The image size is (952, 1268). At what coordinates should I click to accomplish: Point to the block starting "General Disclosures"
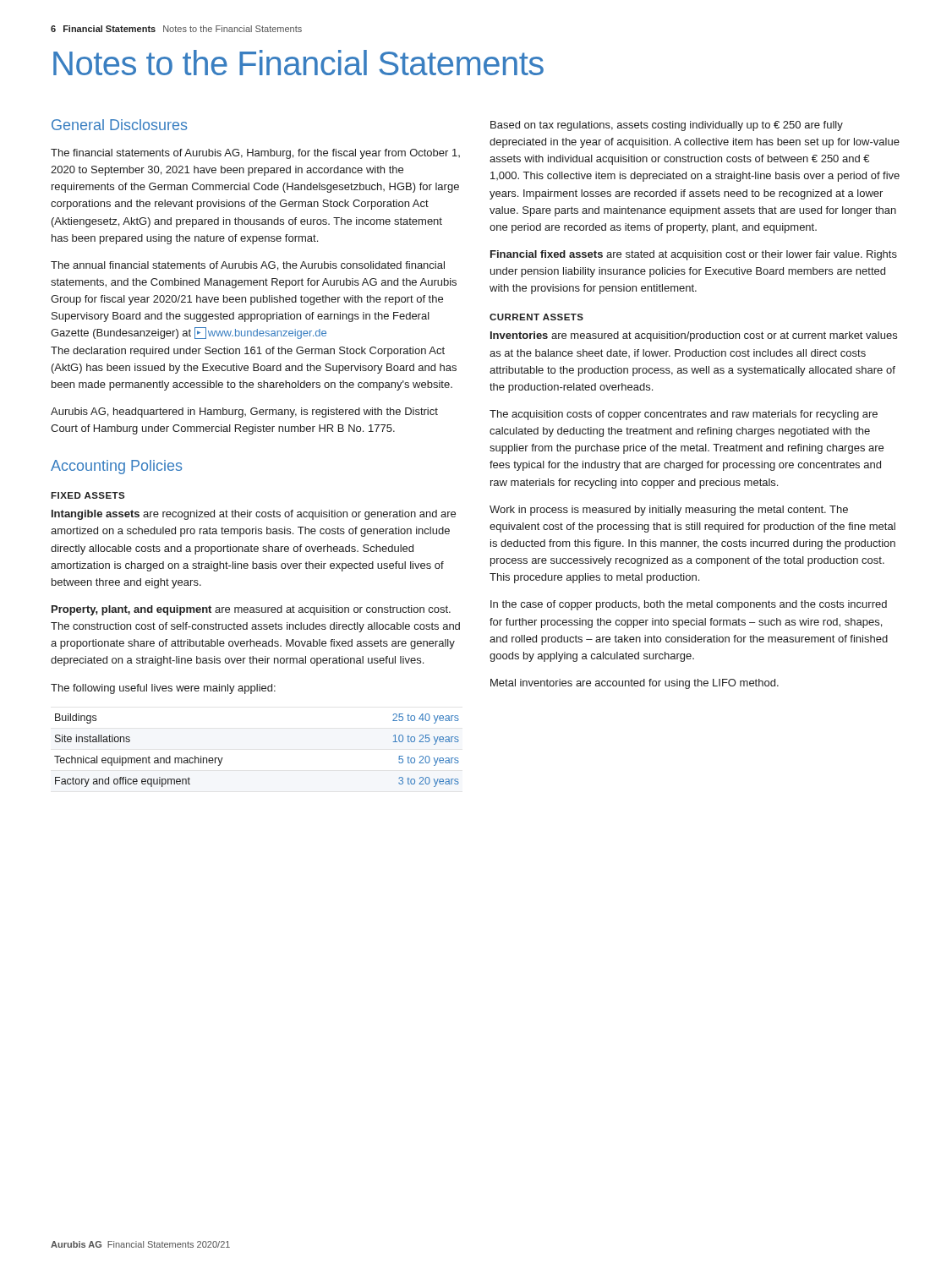coord(119,125)
